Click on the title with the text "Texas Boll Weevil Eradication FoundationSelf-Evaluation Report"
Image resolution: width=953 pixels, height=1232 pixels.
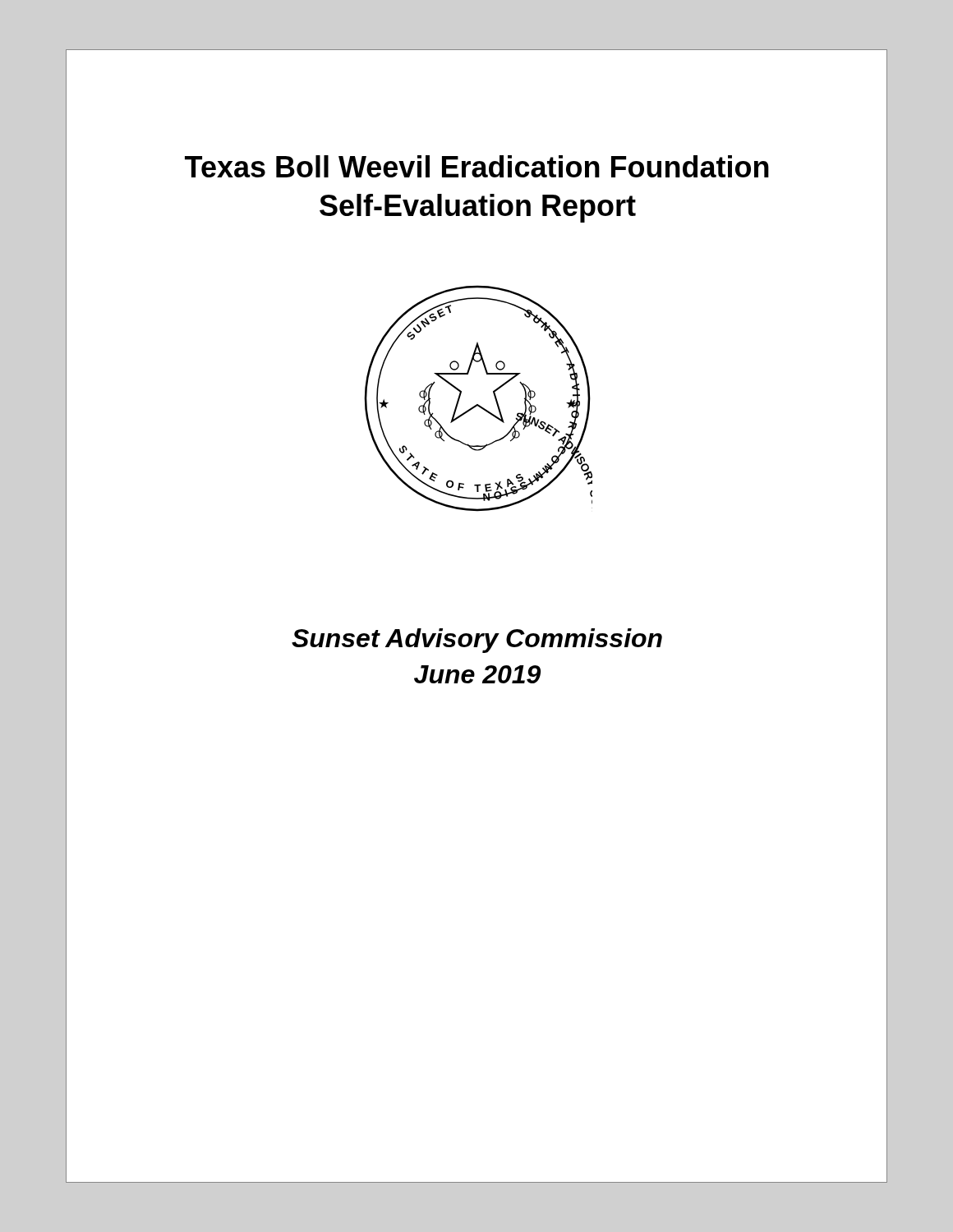(x=477, y=187)
